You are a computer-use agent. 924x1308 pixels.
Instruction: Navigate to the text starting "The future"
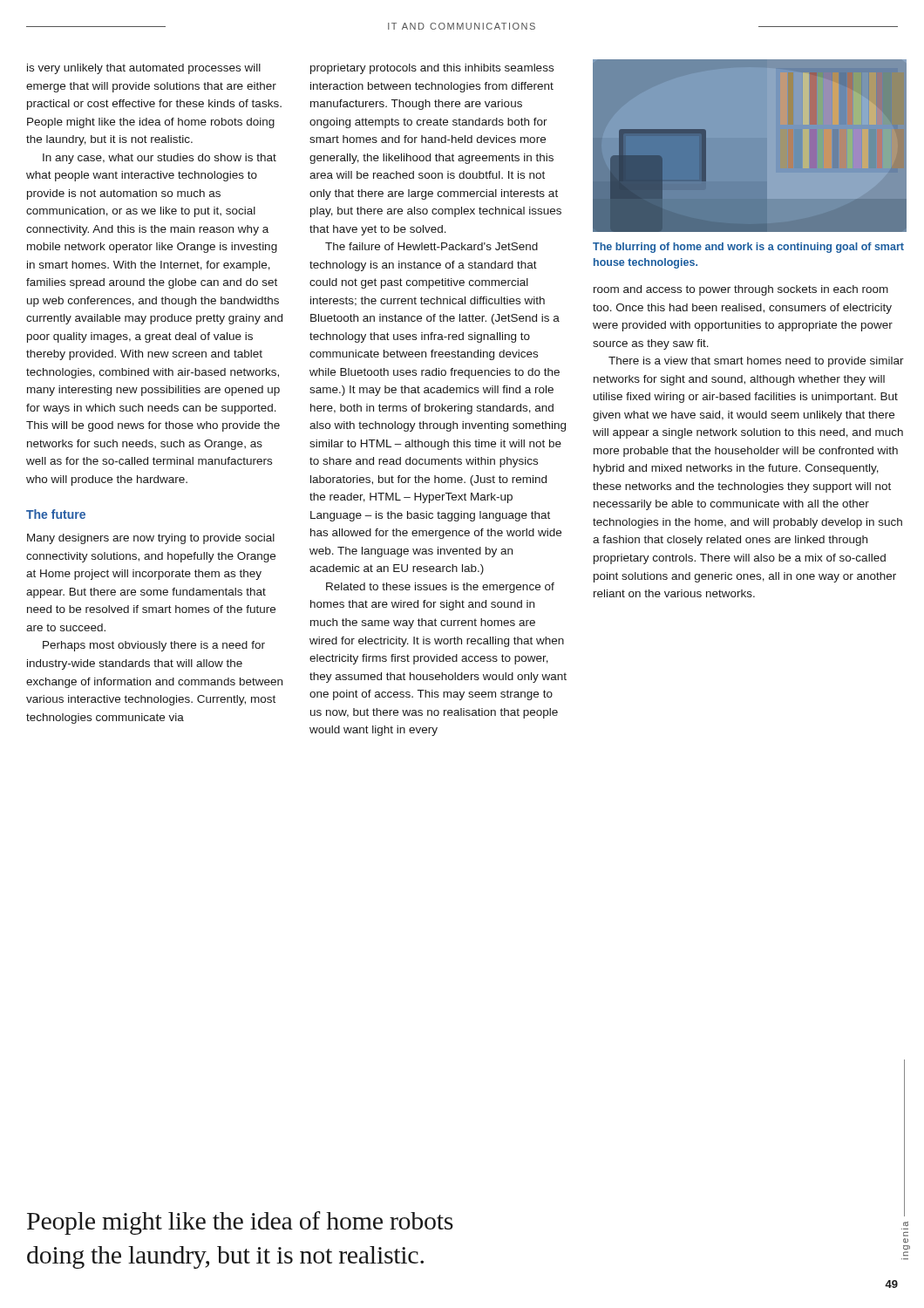(56, 515)
